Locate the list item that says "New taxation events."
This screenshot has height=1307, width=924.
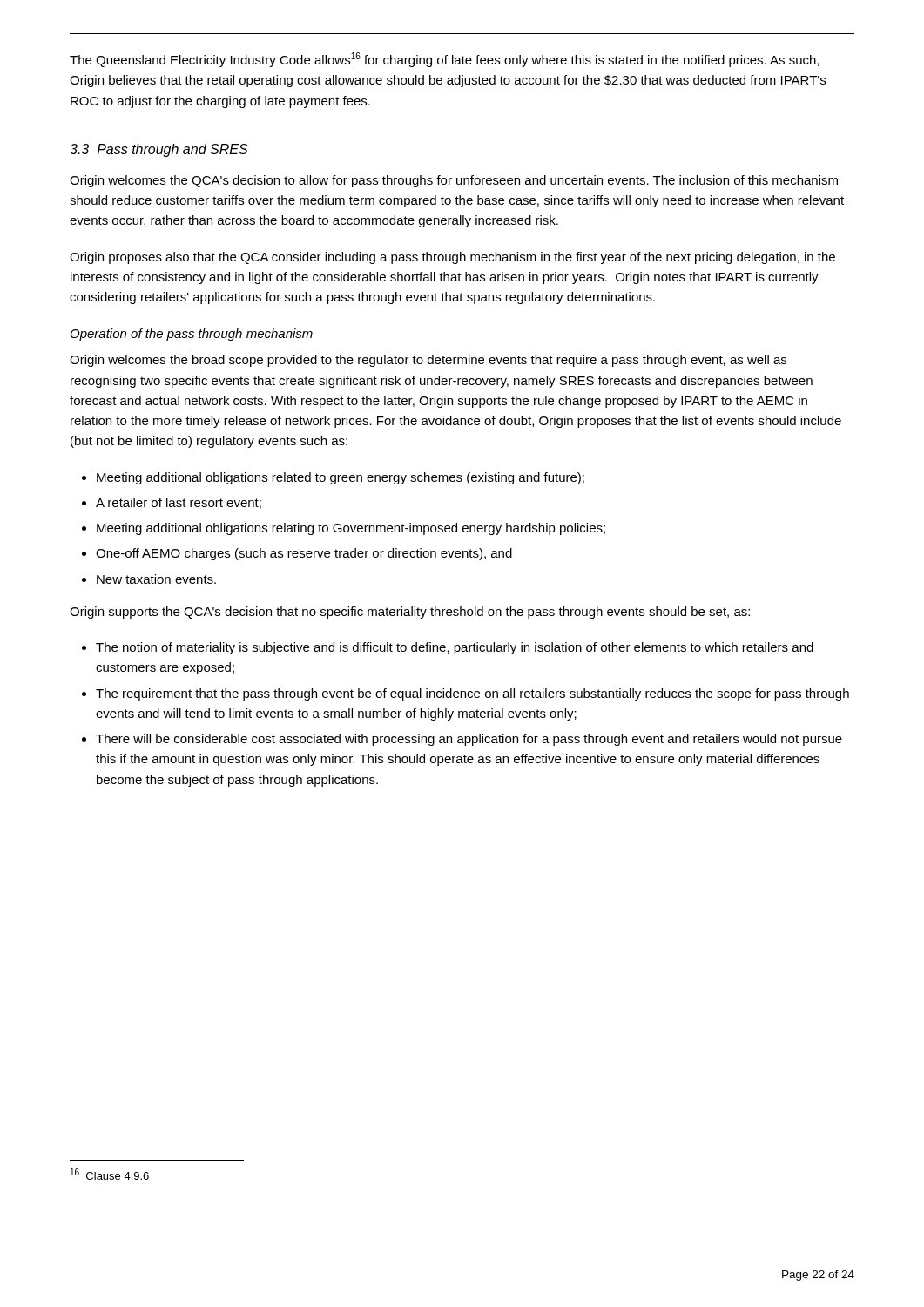[156, 579]
